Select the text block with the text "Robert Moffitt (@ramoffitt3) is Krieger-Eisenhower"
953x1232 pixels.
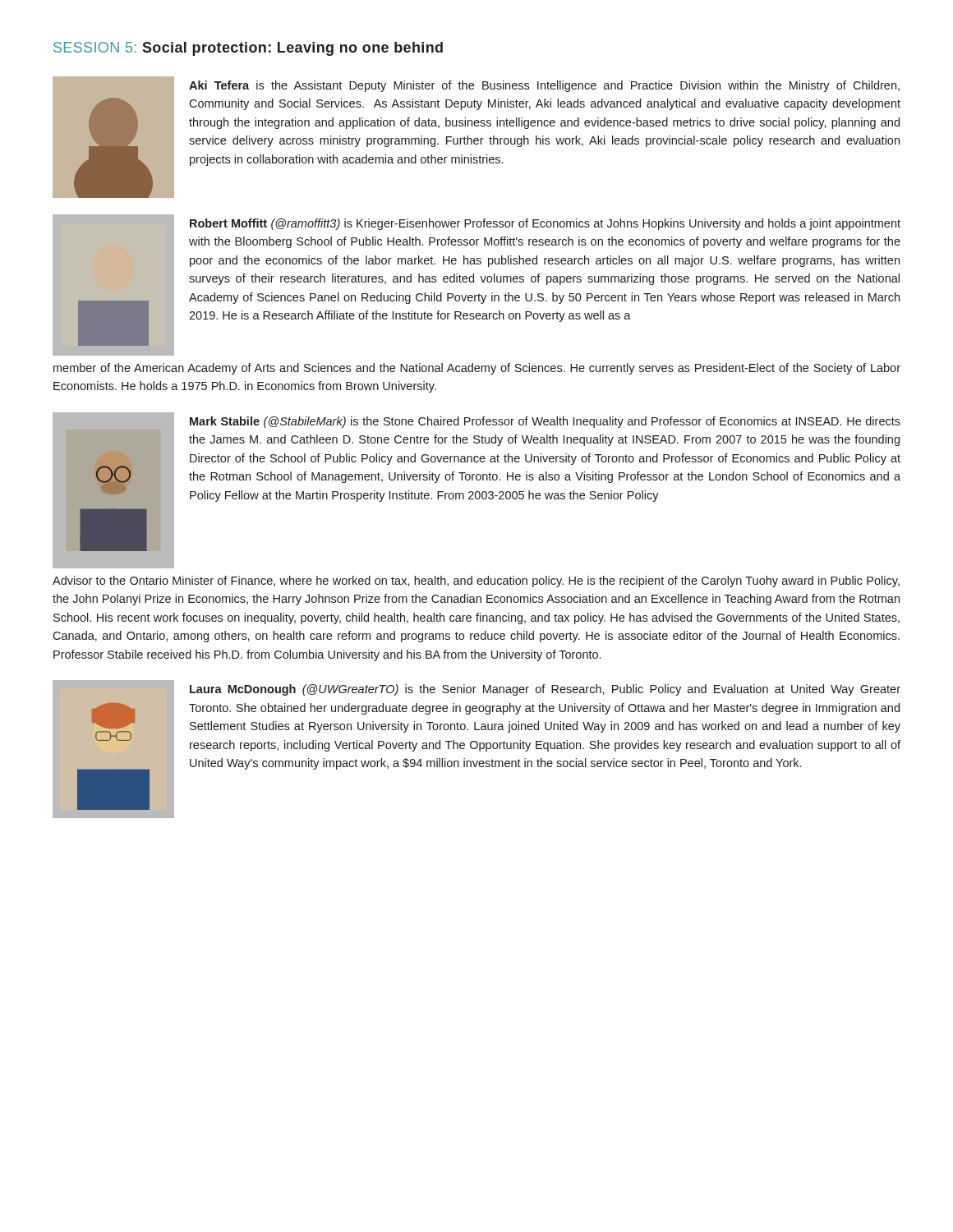(476, 305)
